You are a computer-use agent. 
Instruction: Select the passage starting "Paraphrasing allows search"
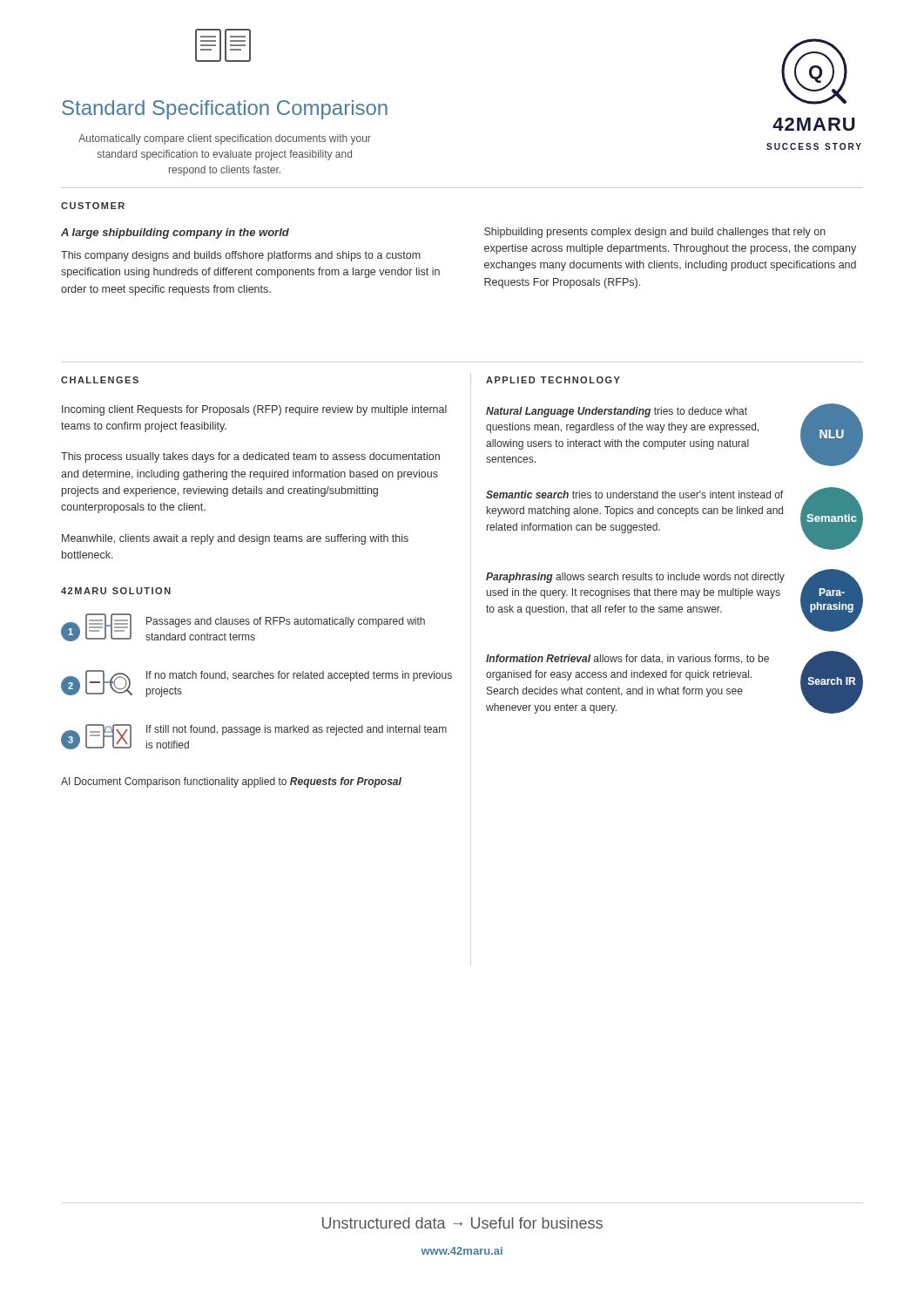(635, 593)
